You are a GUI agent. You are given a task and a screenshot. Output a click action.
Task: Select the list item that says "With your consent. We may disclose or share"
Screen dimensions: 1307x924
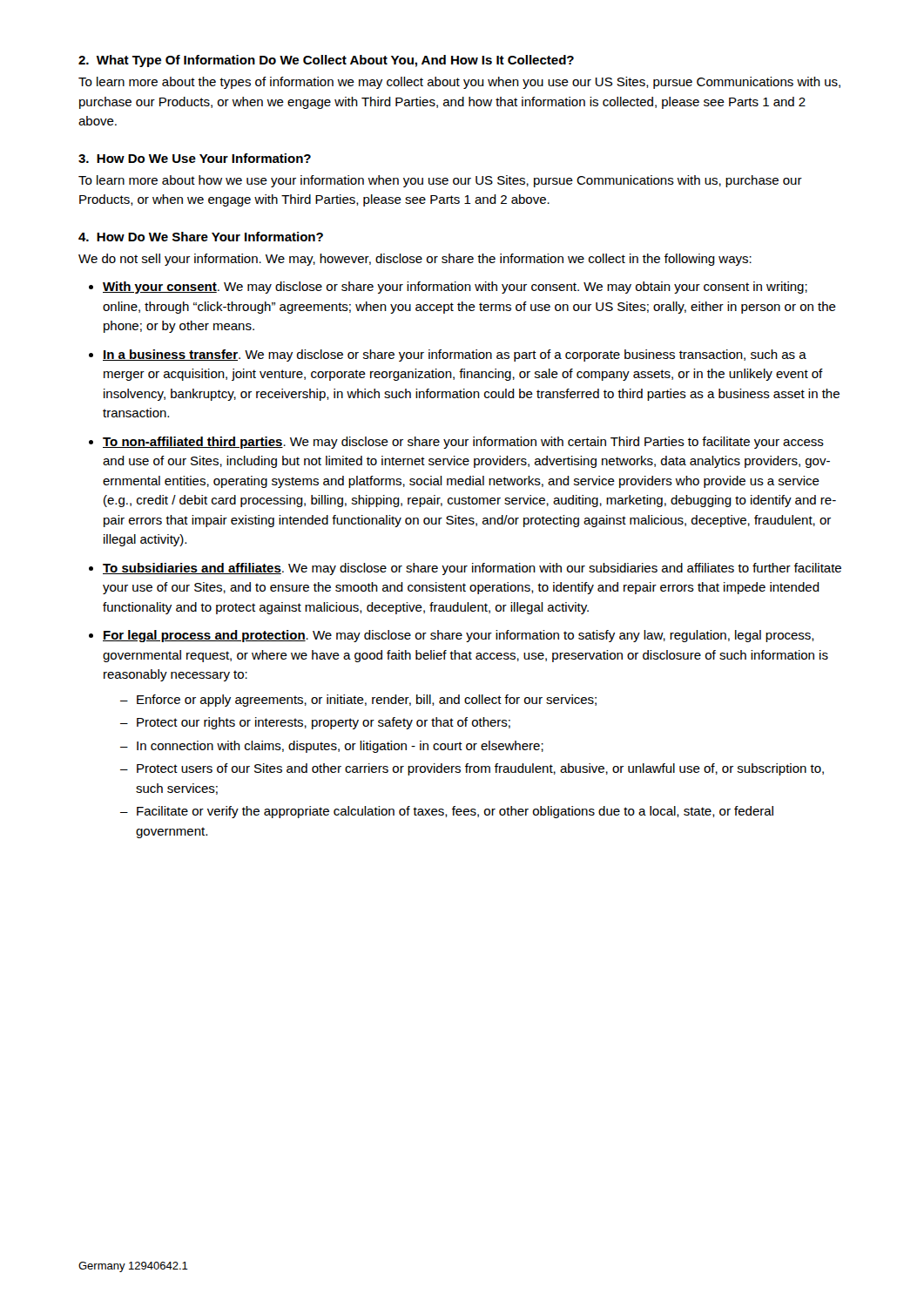click(x=469, y=306)
